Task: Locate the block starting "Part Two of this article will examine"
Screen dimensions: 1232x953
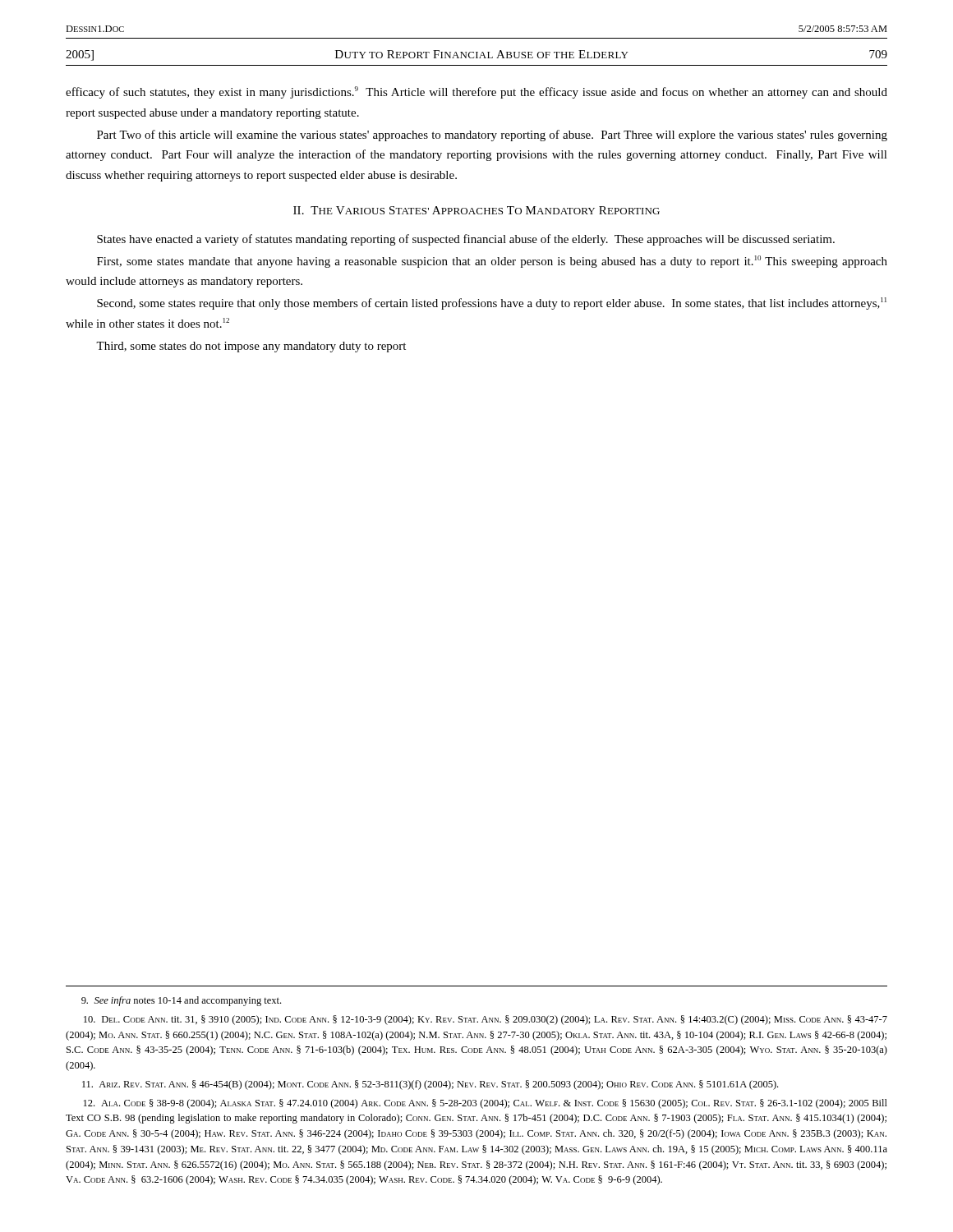Action: 476,155
